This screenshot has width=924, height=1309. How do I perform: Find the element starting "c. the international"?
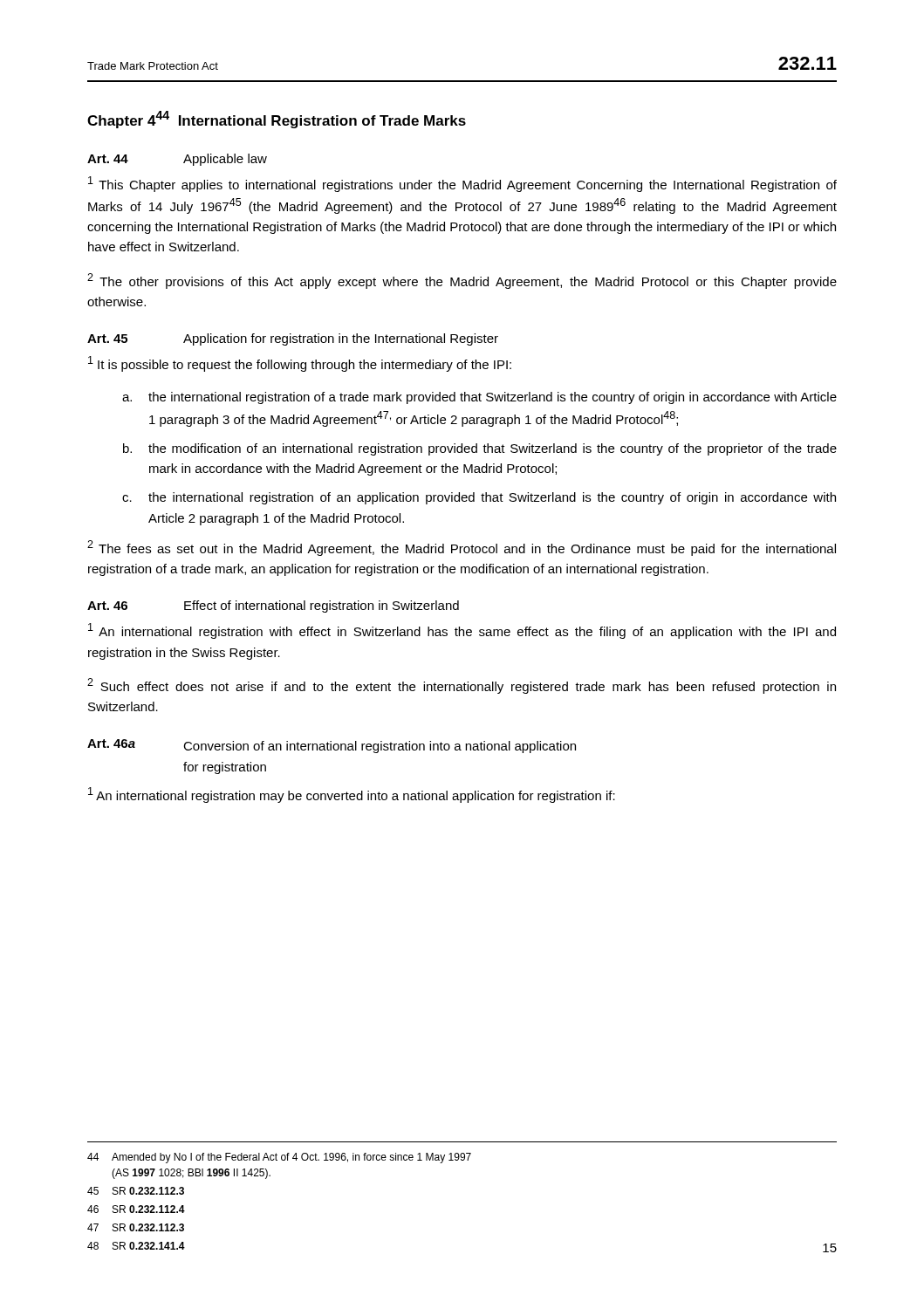(x=479, y=508)
